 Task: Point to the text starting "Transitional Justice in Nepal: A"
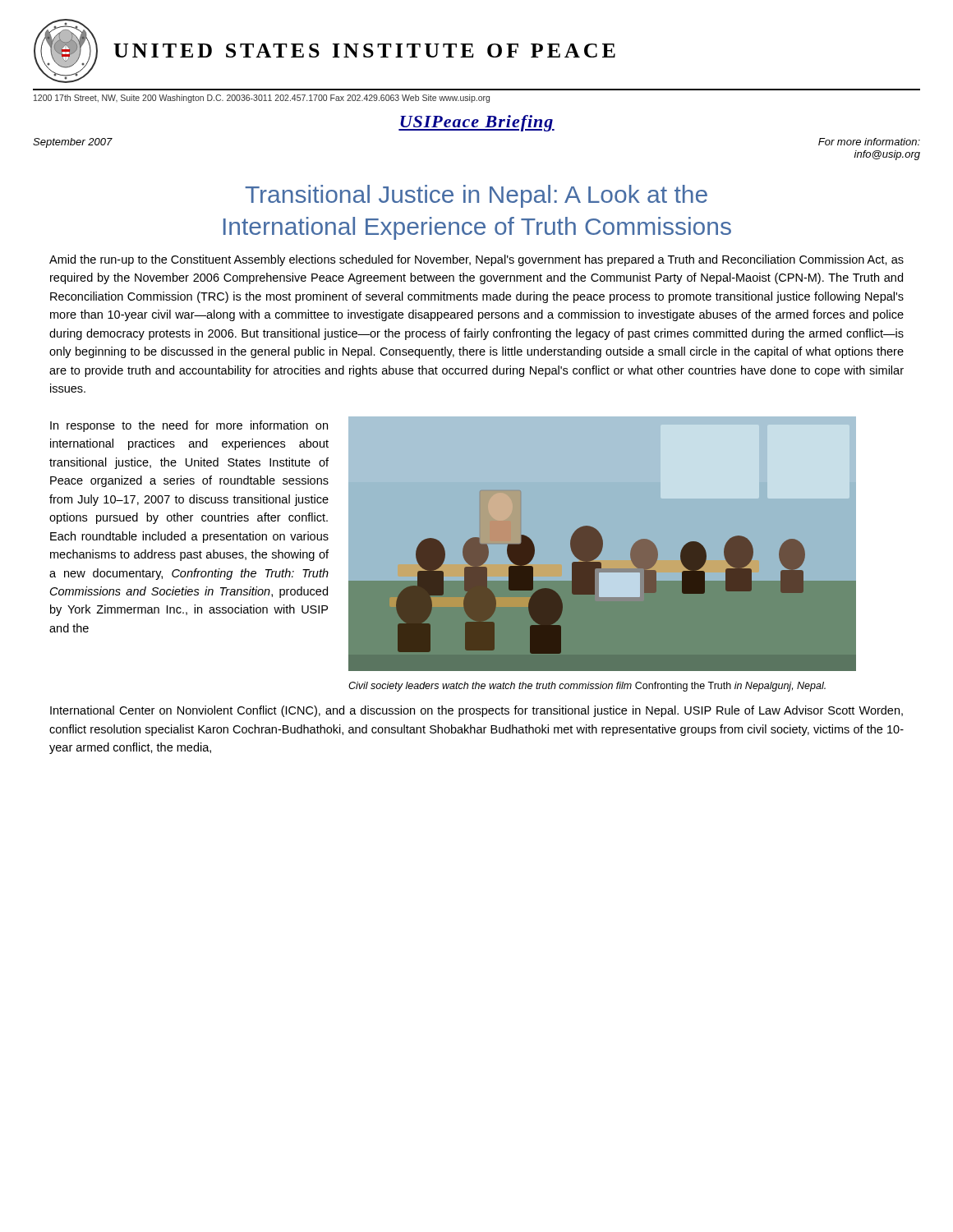[x=476, y=210]
